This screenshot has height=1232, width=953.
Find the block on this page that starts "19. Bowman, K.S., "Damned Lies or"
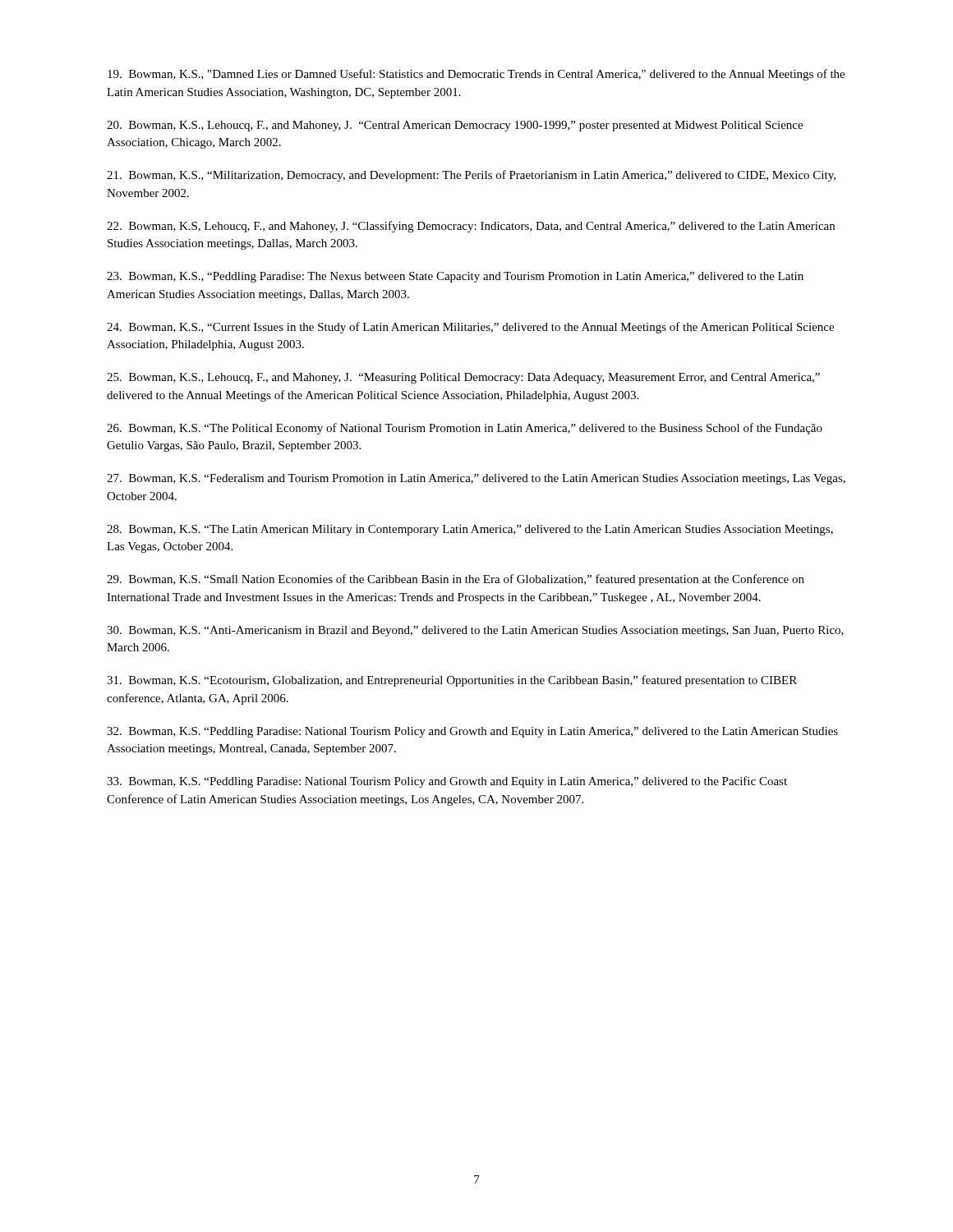(476, 83)
